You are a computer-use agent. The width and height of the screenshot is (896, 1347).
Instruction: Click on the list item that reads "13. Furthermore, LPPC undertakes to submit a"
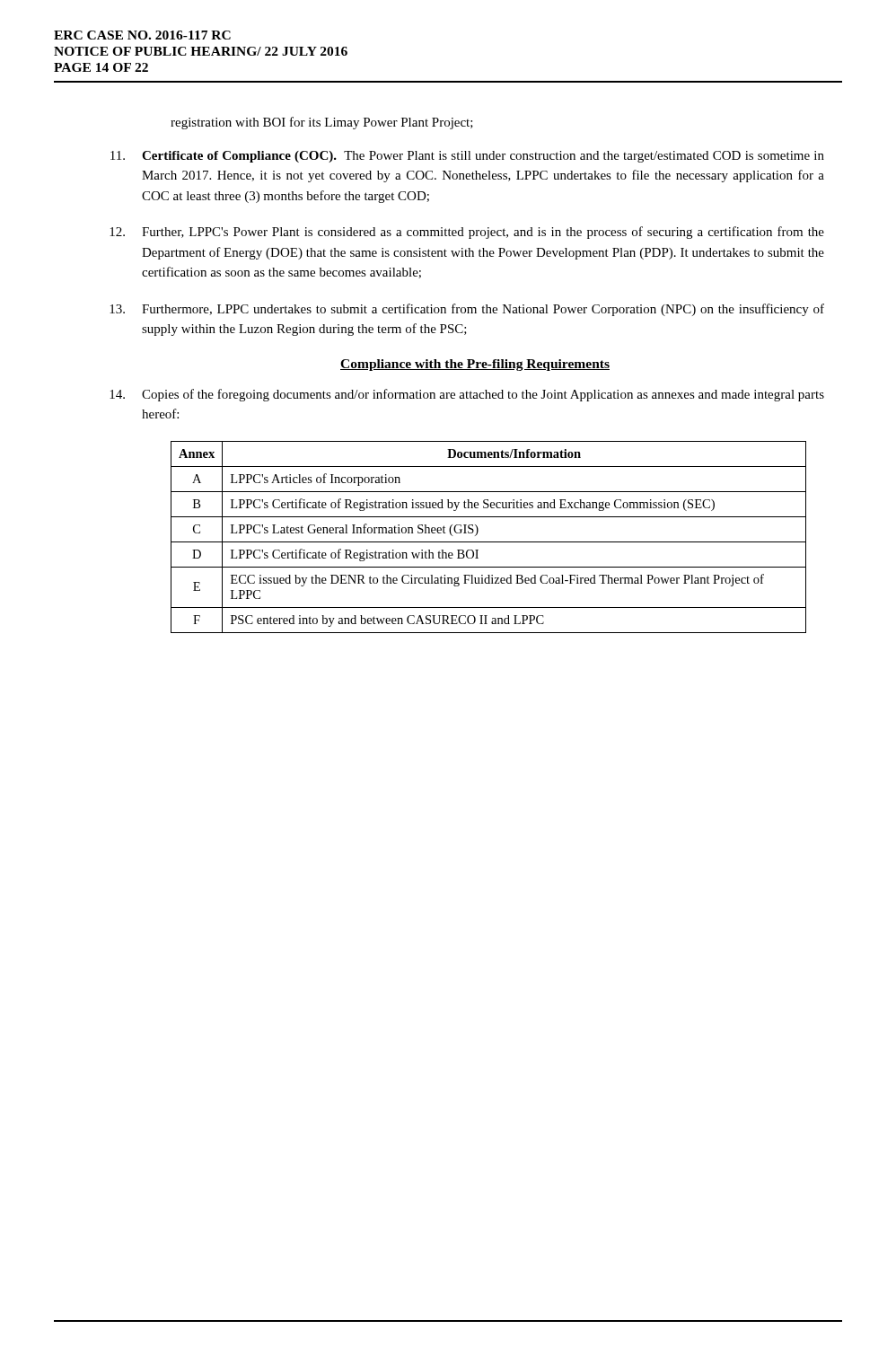439,319
